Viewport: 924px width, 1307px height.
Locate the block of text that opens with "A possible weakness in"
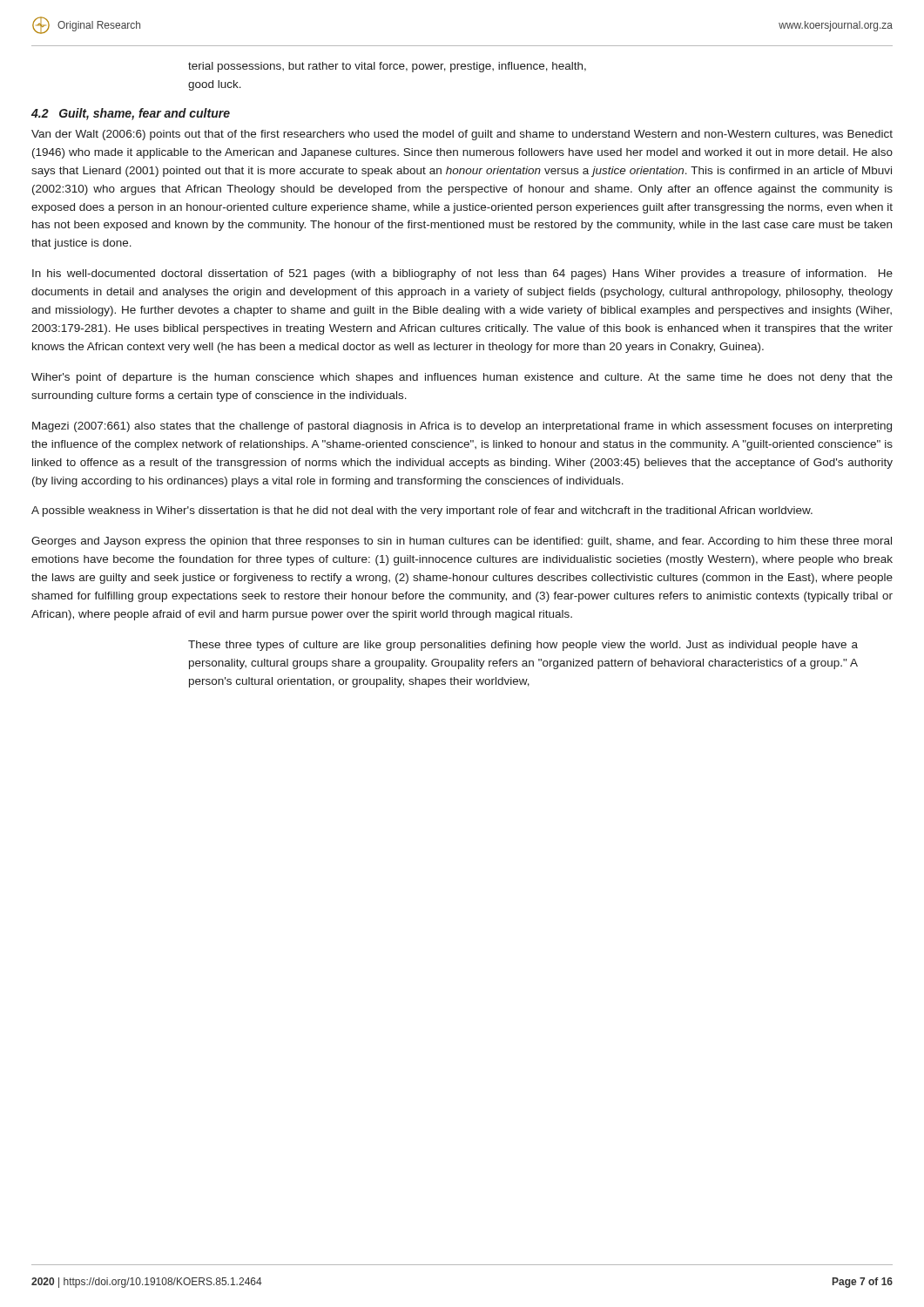(x=422, y=511)
